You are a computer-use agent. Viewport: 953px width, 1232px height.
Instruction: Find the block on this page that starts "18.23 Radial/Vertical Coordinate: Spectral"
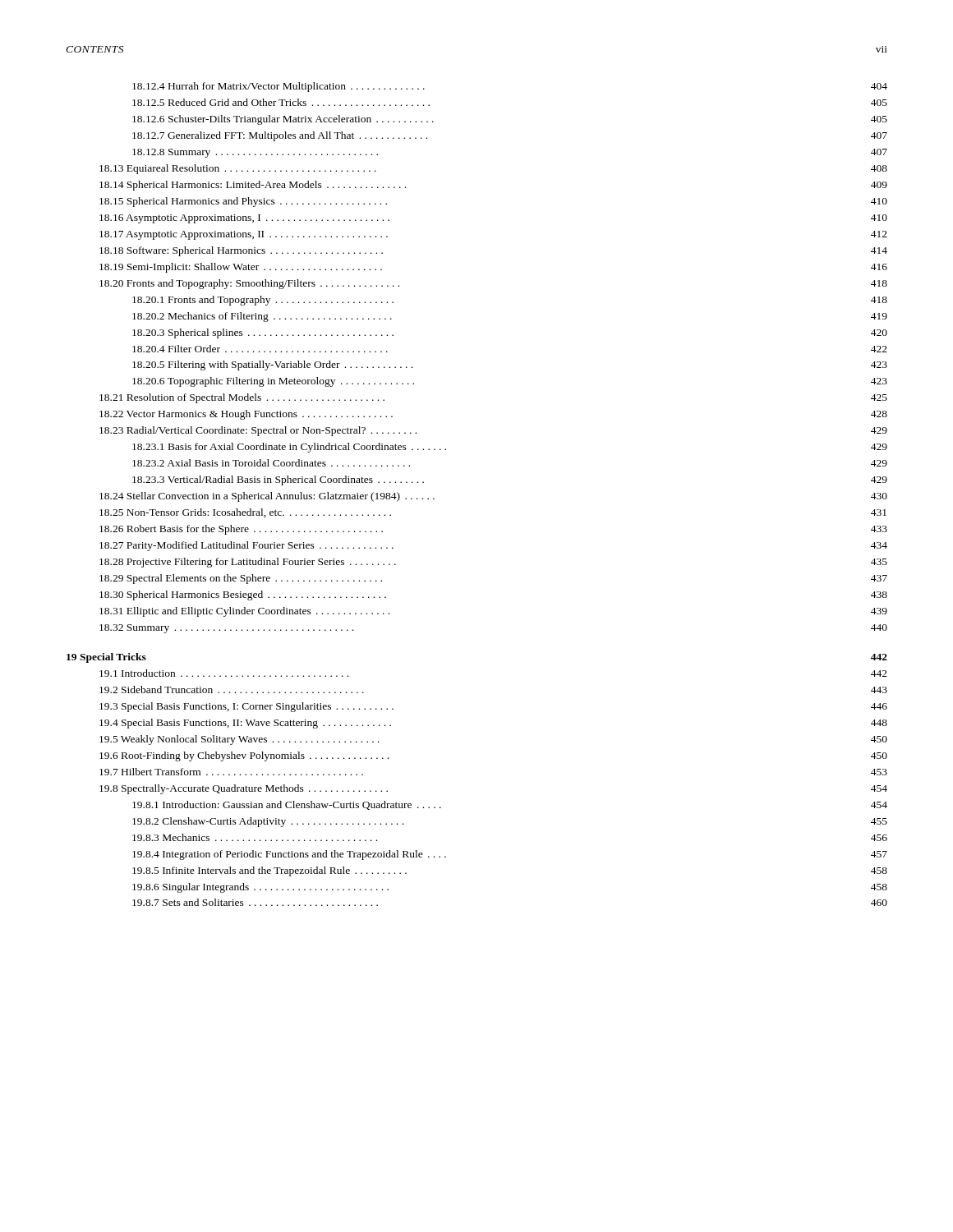[235, 431]
